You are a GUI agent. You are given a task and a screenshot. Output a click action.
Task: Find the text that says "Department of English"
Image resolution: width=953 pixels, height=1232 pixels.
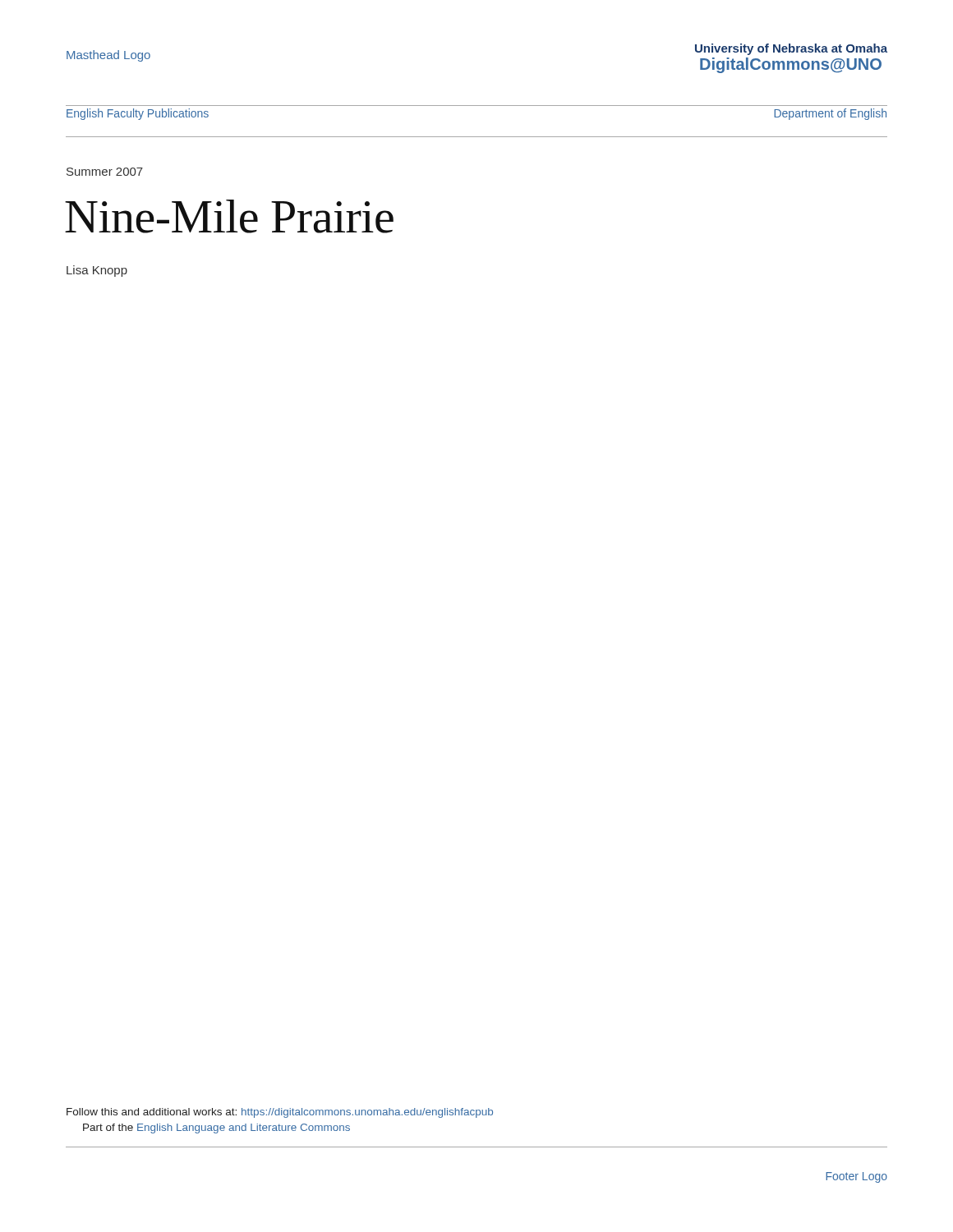coord(830,113)
